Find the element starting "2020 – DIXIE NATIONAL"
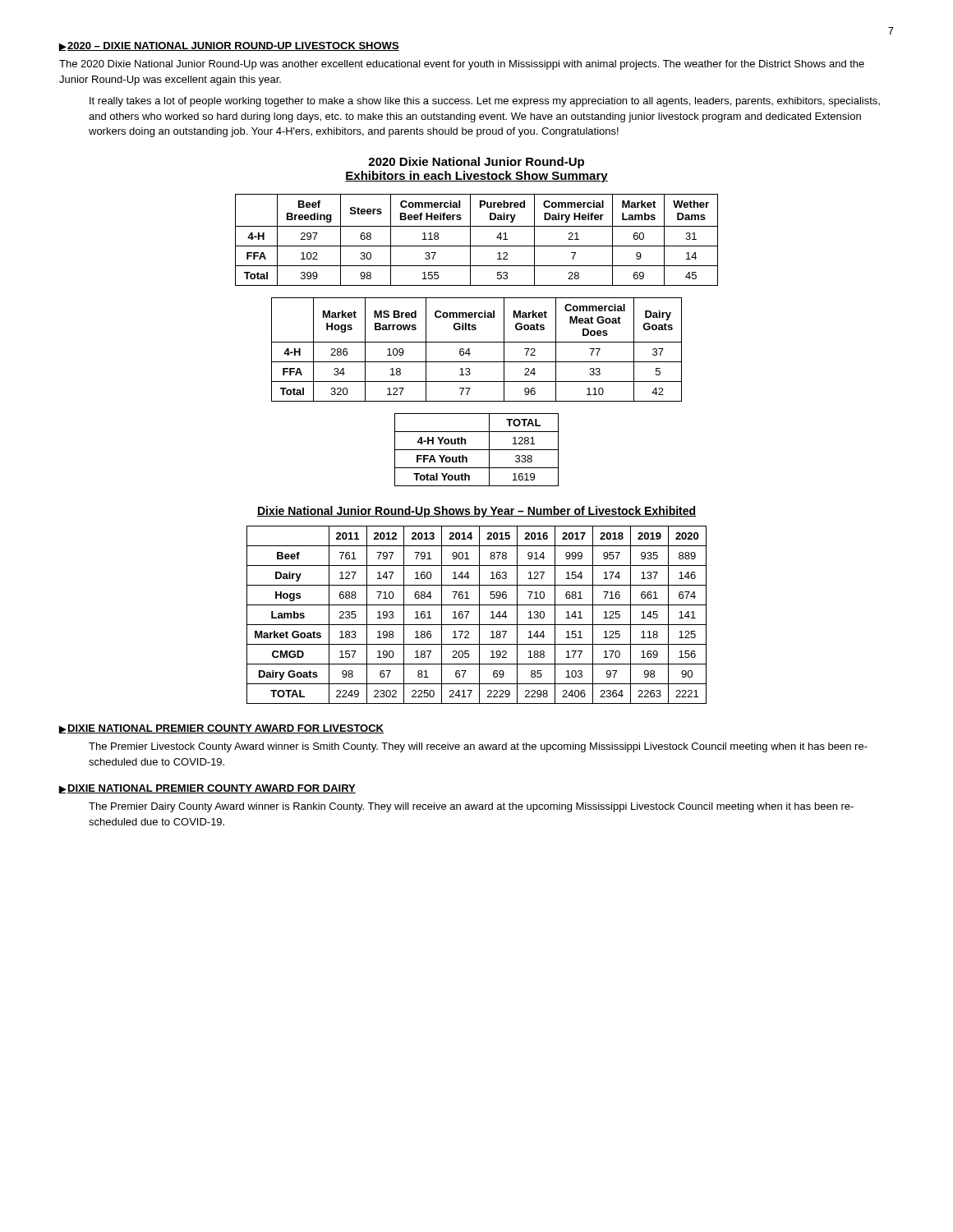This screenshot has height=1232, width=953. point(233,46)
